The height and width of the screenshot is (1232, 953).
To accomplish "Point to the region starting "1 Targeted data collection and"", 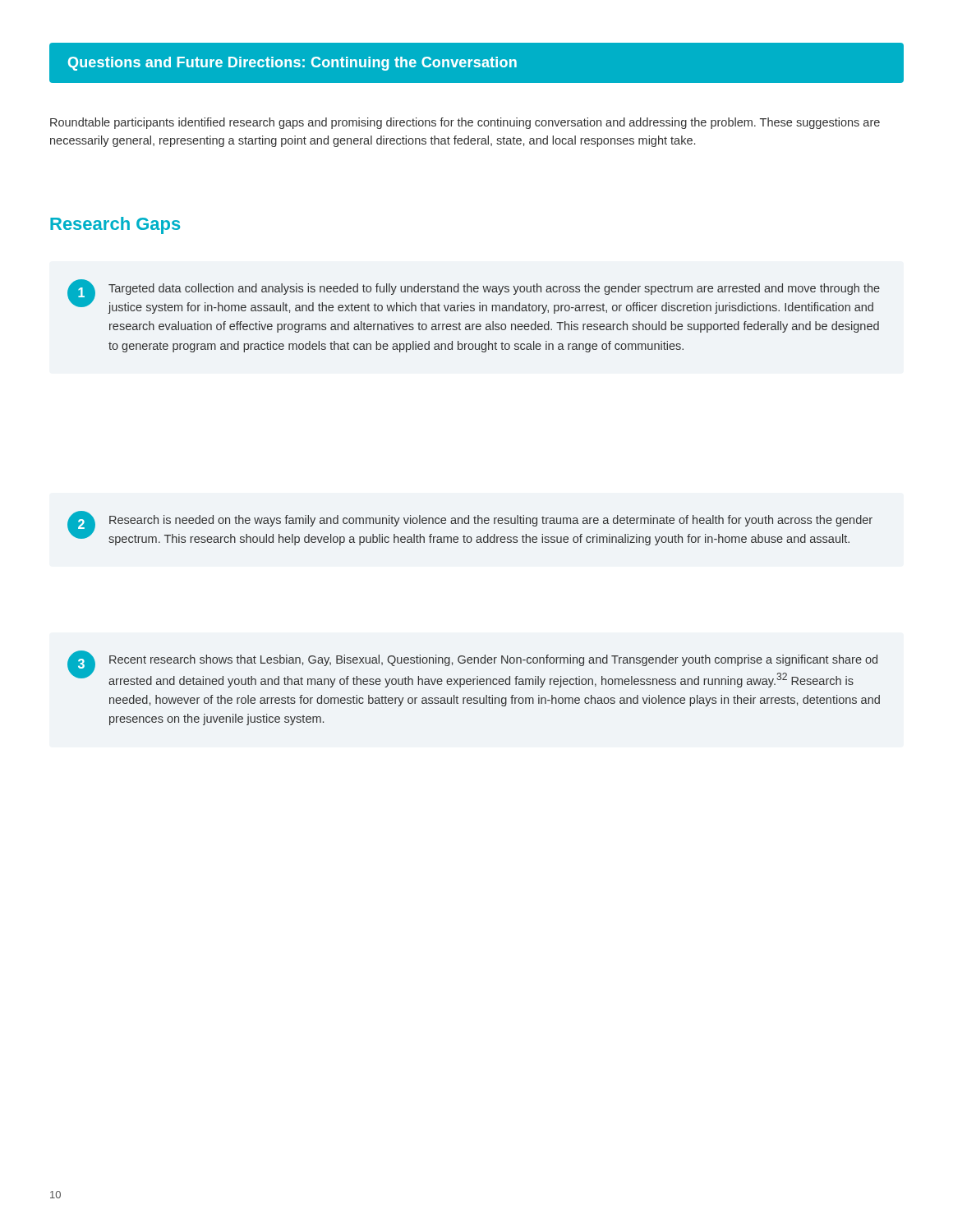I will [474, 316].
